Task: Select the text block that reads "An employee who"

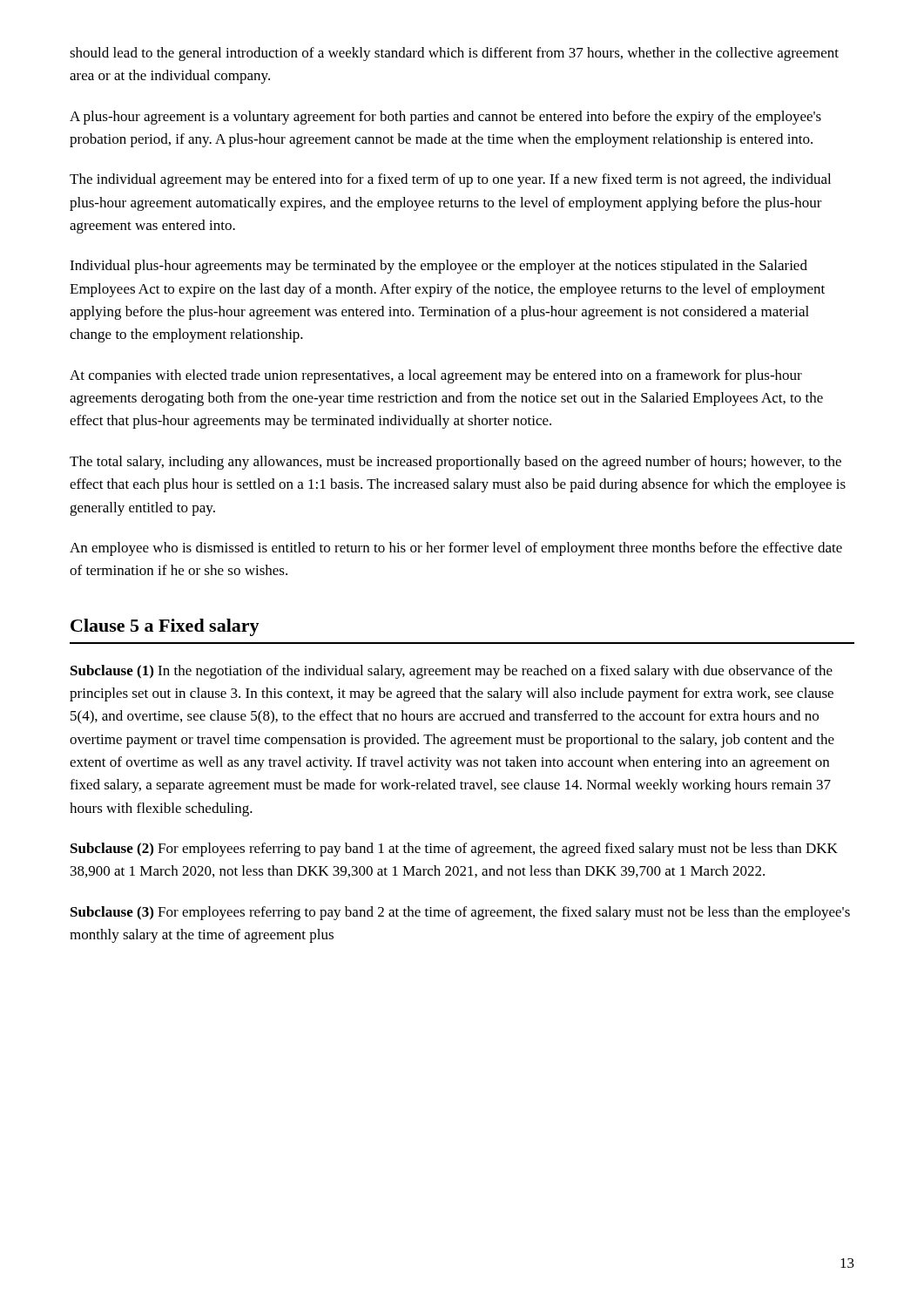Action: click(456, 559)
